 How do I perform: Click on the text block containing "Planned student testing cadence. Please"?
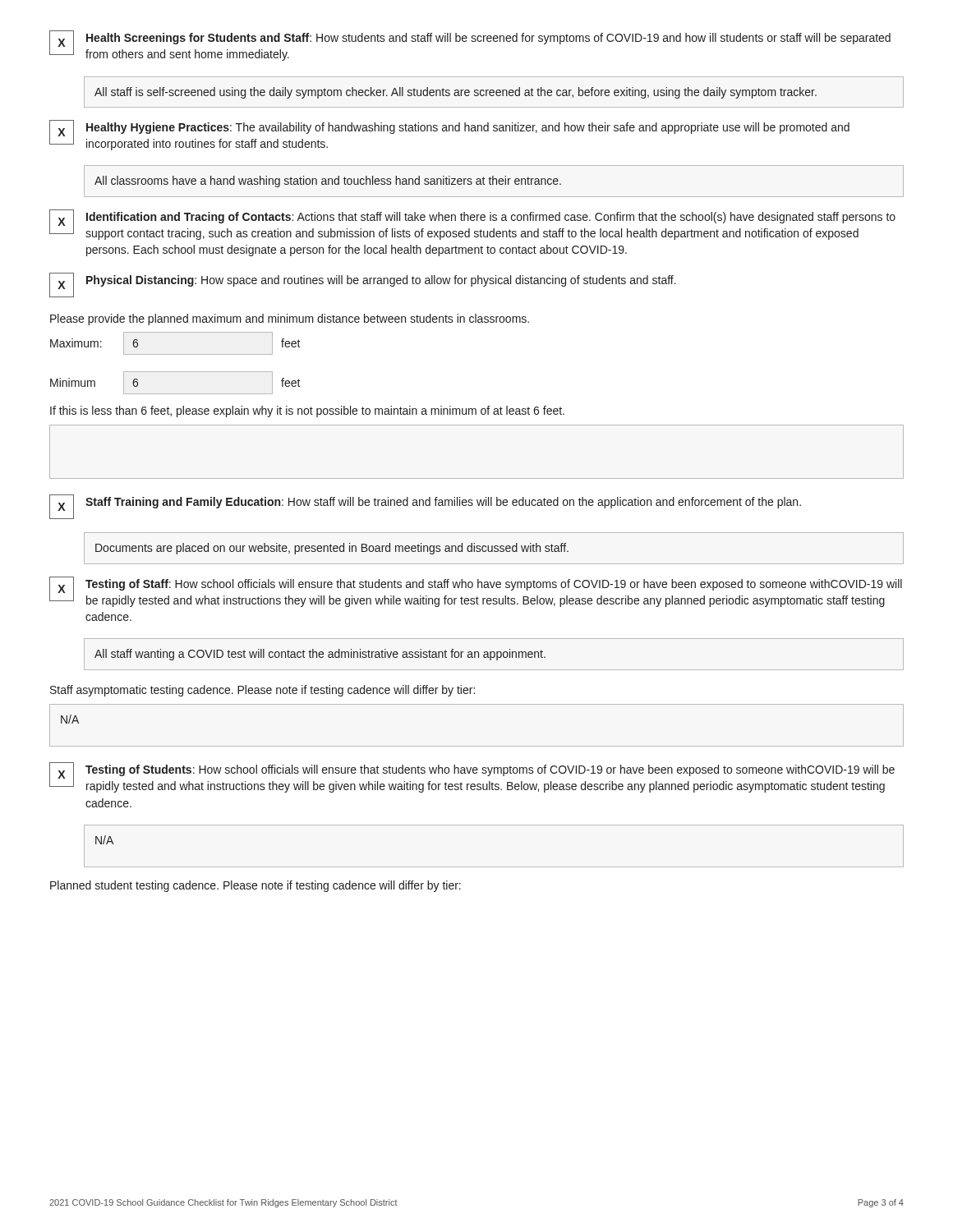point(255,885)
